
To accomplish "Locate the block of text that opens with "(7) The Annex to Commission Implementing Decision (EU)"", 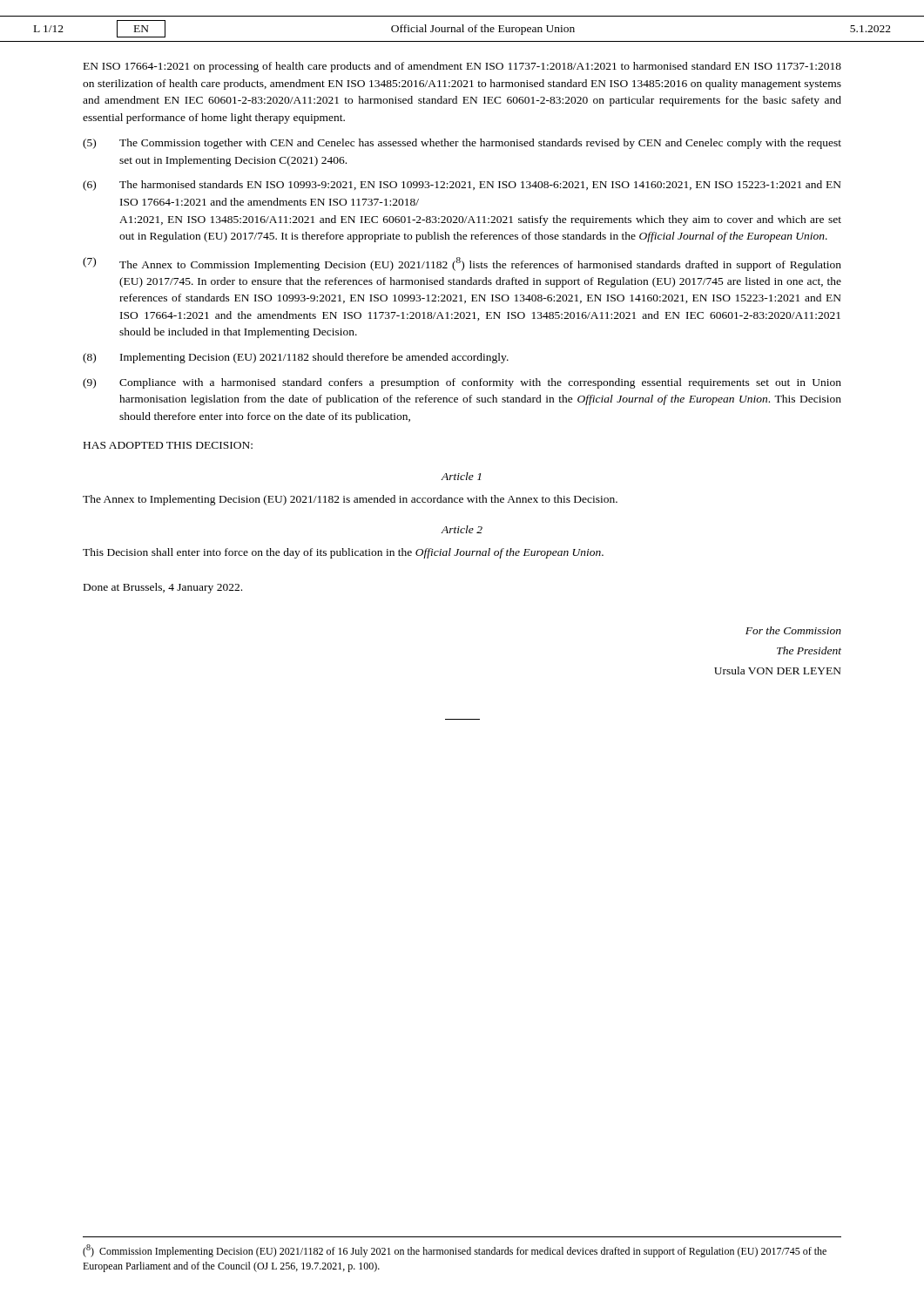I will tap(462, 296).
